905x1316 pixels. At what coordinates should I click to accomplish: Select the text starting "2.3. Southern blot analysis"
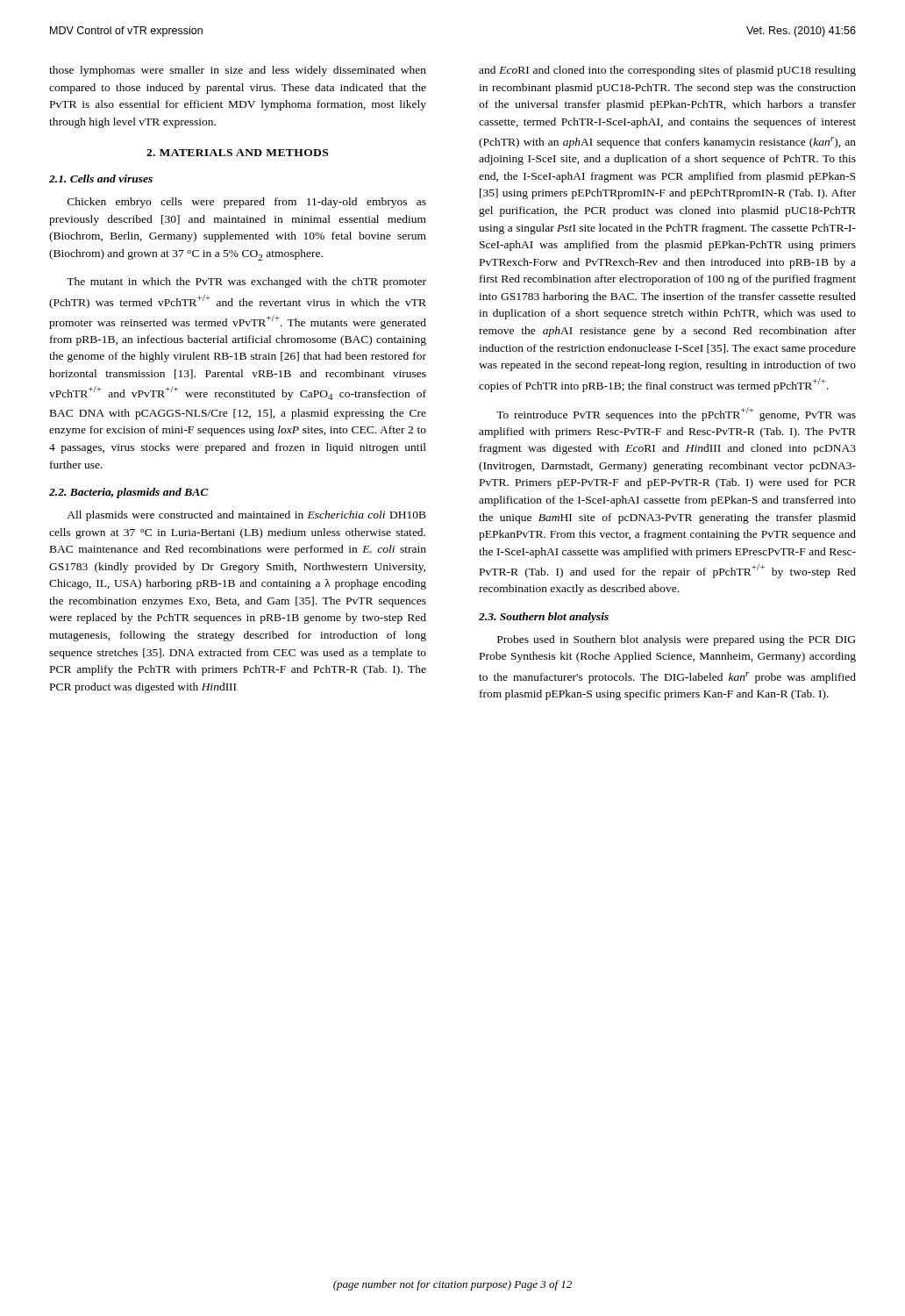pyautogui.click(x=544, y=616)
